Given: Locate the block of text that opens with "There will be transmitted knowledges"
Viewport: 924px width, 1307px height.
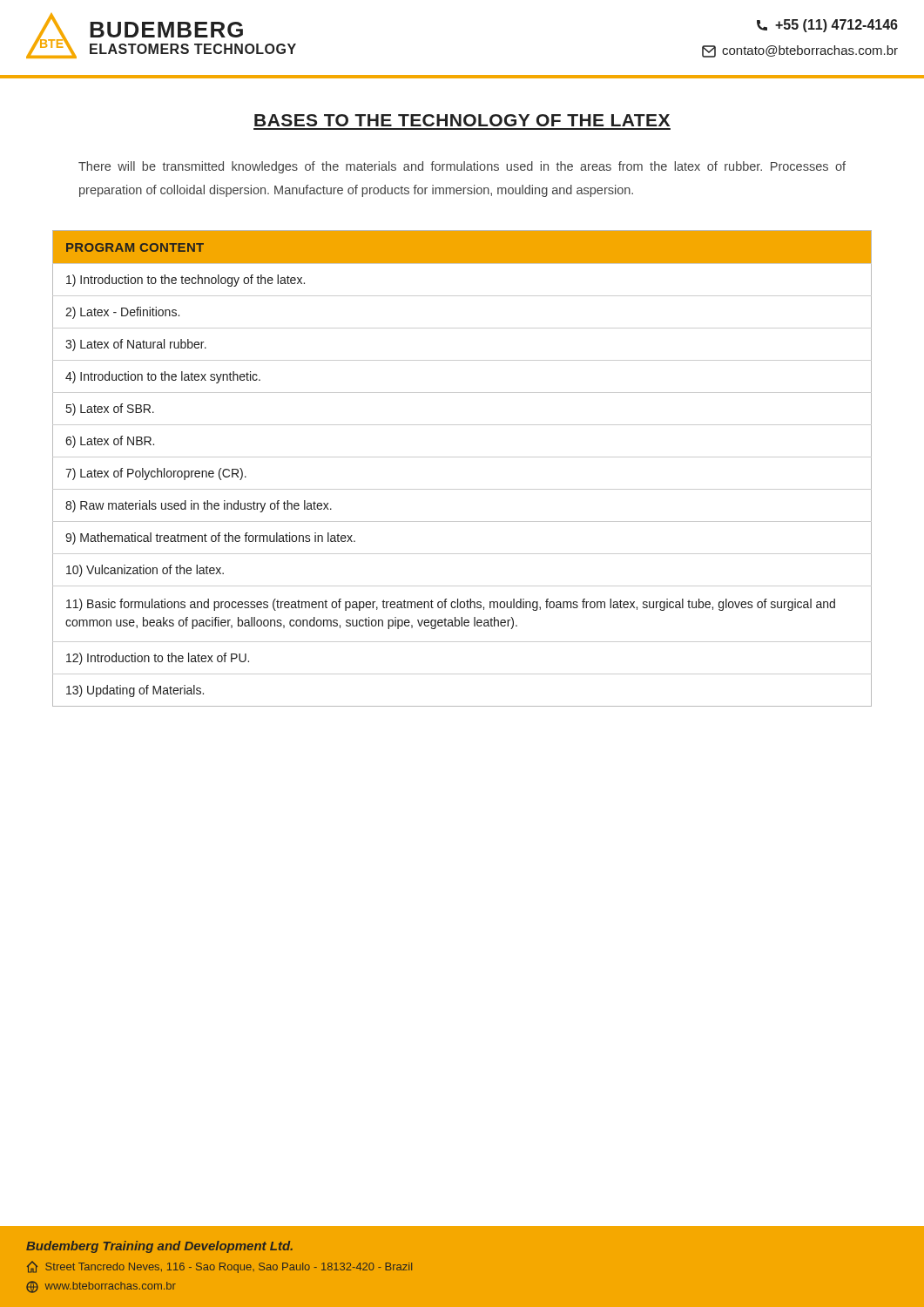Looking at the screenshot, I should [x=462, y=178].
